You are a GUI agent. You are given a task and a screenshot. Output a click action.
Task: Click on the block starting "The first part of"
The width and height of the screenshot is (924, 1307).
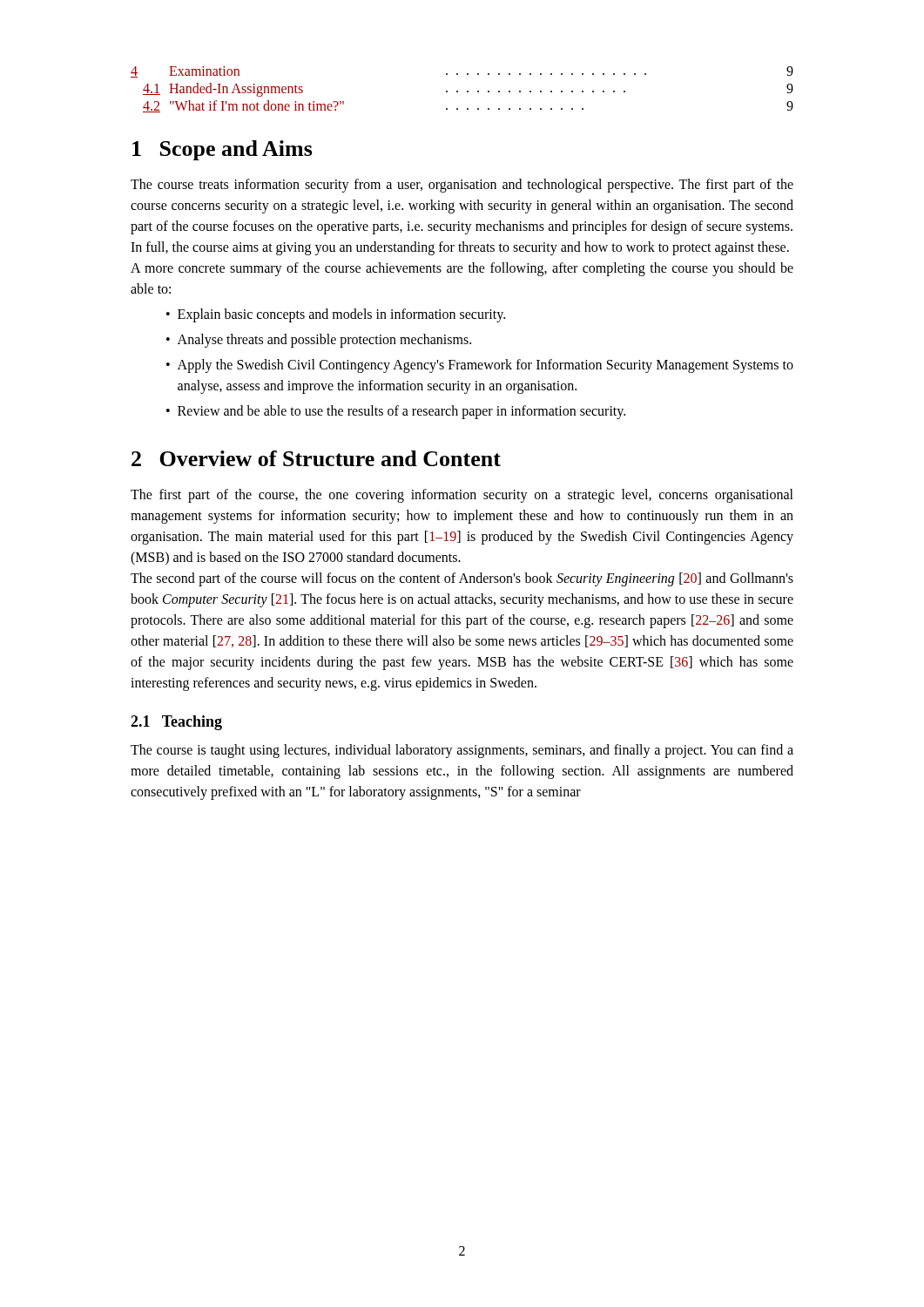(x=462, y=526)
